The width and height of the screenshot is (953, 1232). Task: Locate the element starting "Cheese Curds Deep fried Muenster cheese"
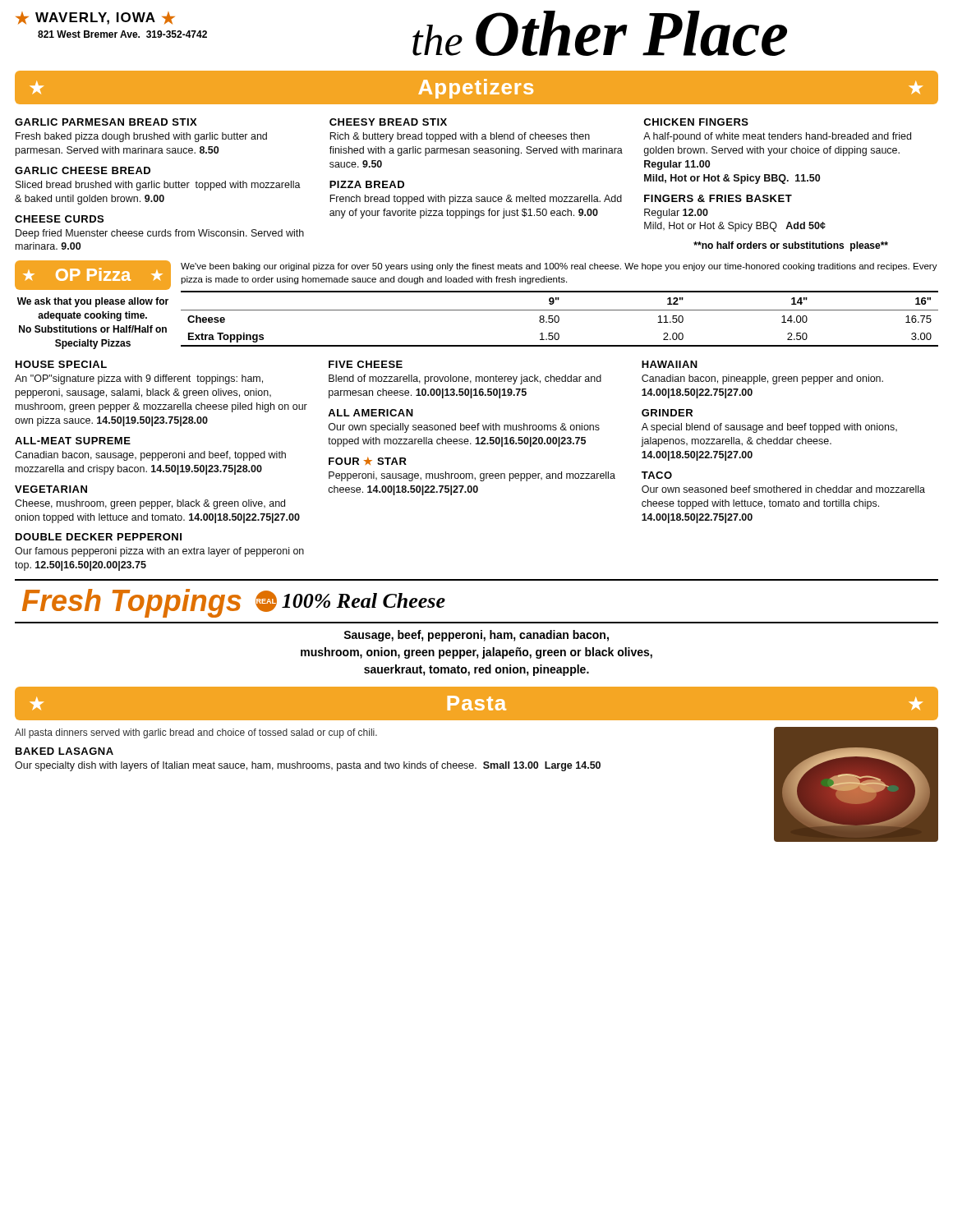tap(162, 233)
